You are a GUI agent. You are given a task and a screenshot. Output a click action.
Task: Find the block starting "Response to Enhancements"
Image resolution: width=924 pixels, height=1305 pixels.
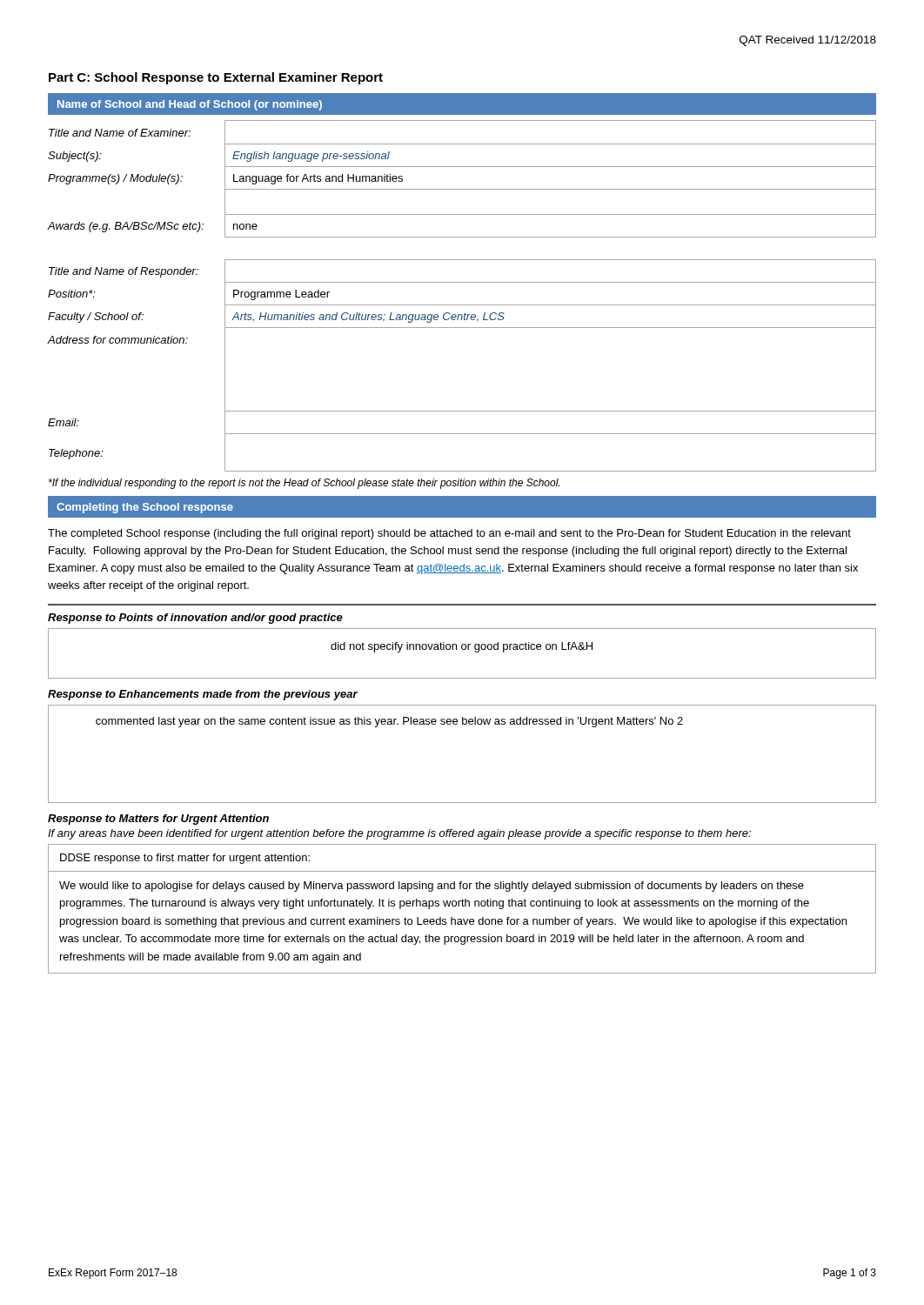[202, 693]
